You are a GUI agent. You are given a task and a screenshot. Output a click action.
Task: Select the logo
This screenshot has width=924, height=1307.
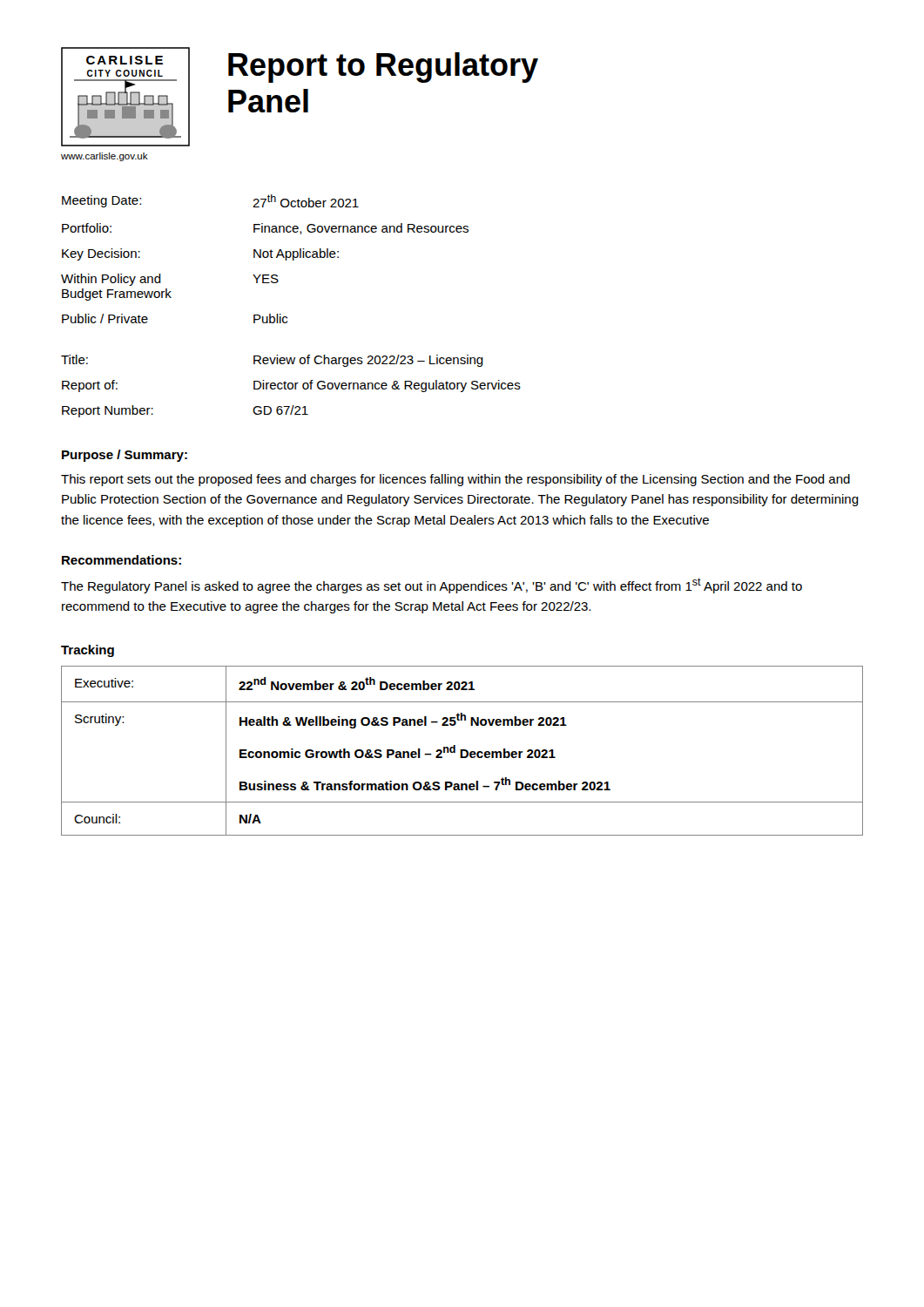coord(131,104)
